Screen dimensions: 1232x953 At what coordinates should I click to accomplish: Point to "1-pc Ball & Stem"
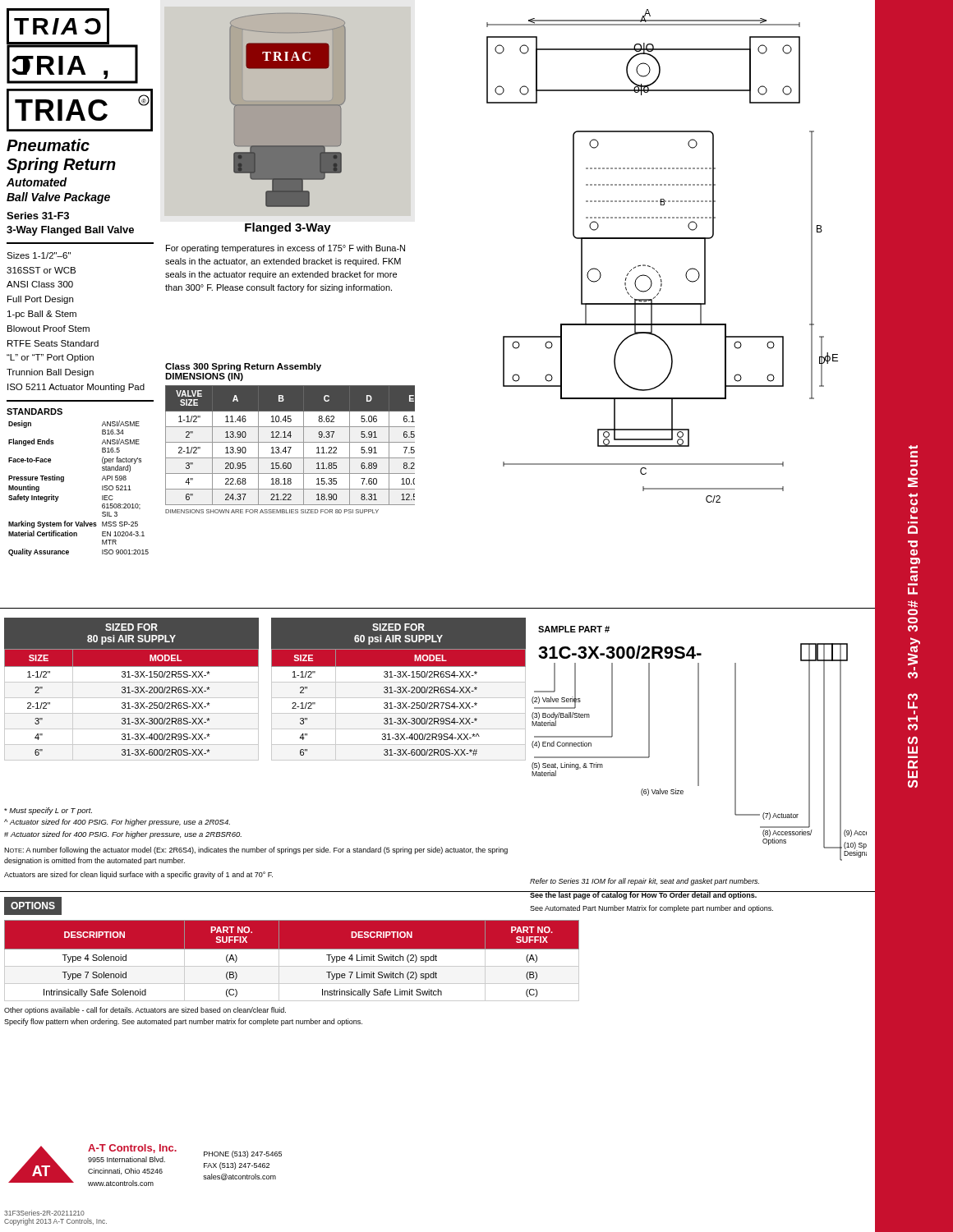tap(42, 314)
